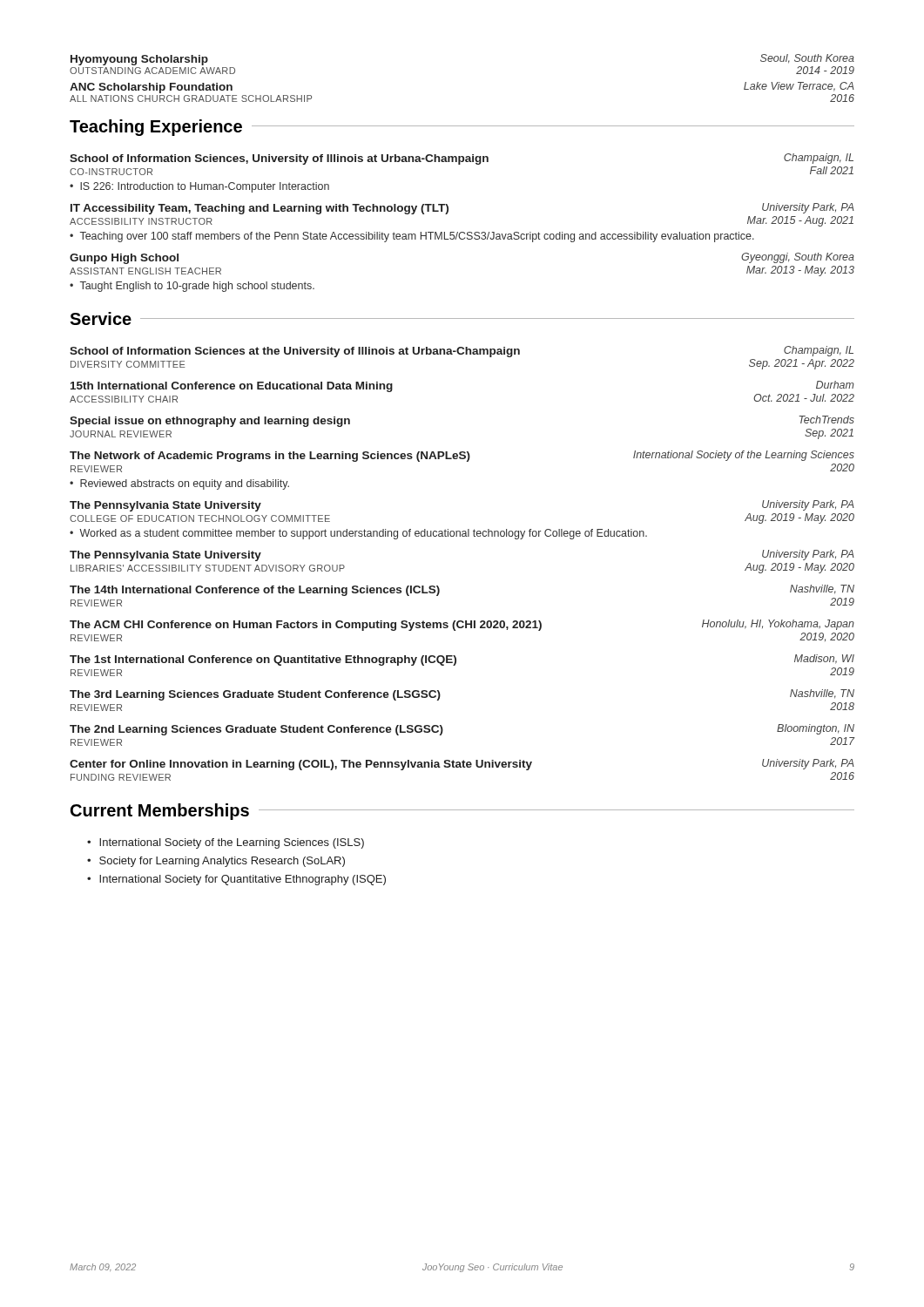Locate the text block containing "Gunpo High School"
This screenshot has width=924, height=1307.
coord(125,258)
